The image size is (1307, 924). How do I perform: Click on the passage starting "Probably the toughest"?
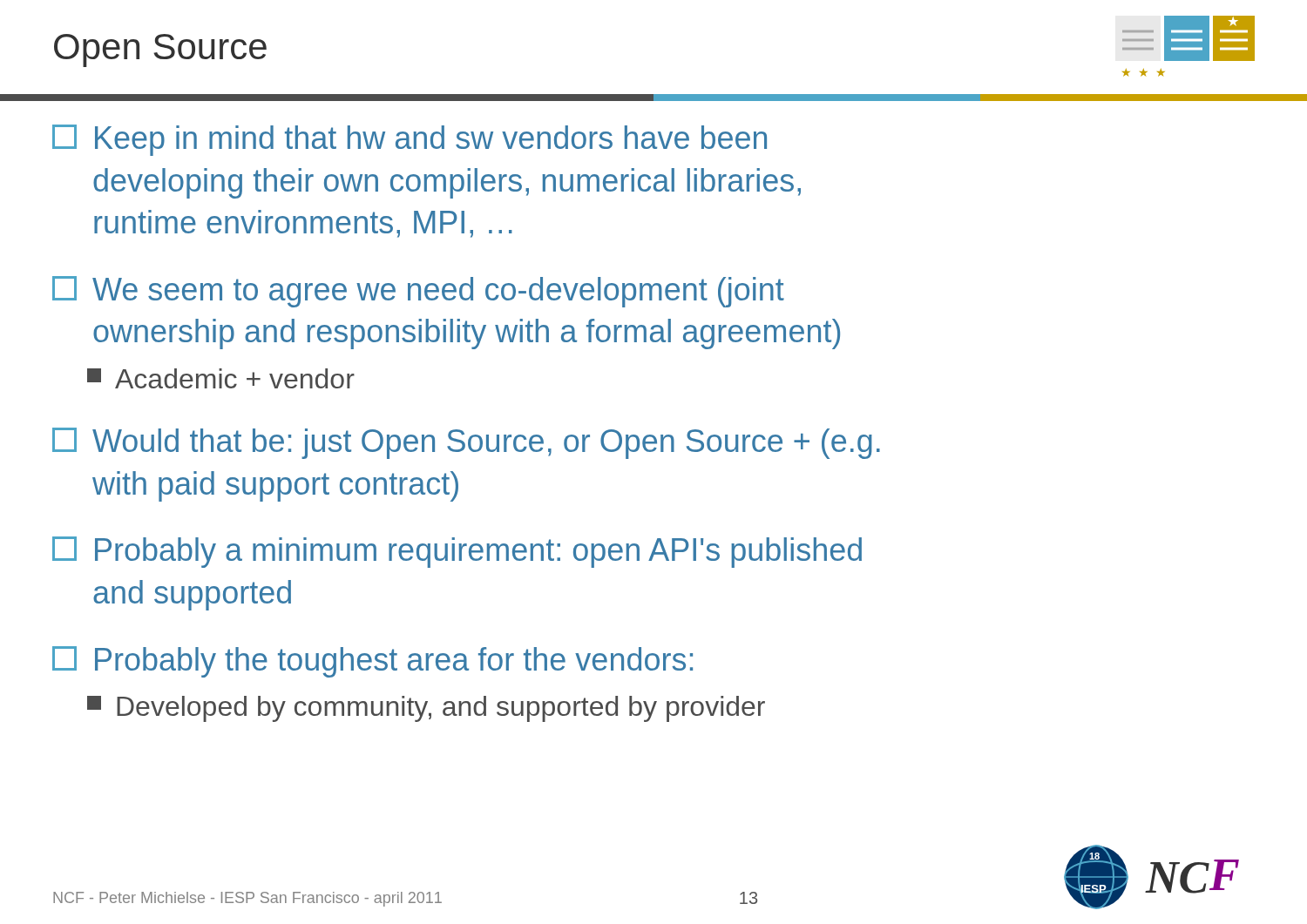tap(374, 660)
